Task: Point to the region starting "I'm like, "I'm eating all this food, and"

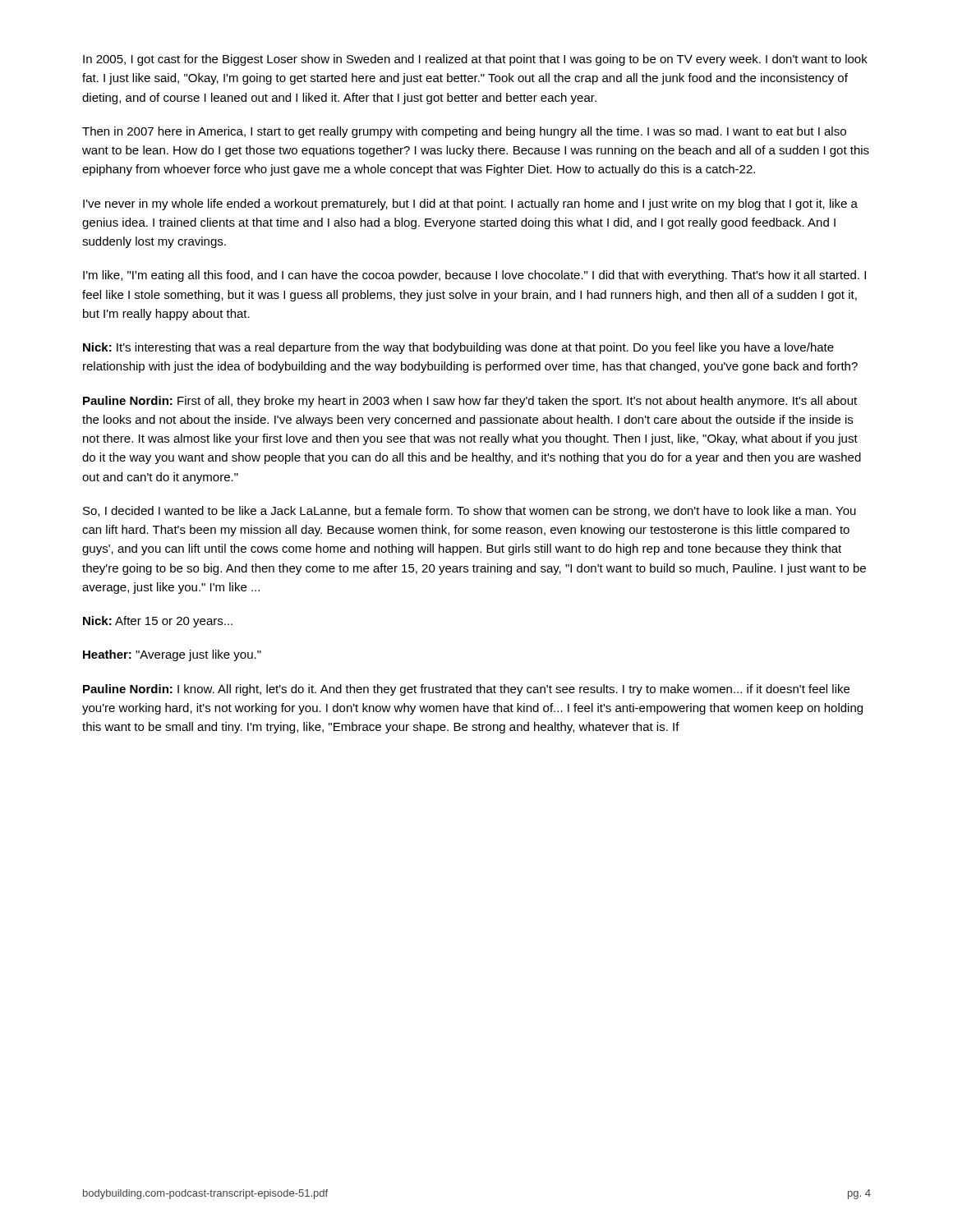Action: pyautogui.click(x=475, y=294)
